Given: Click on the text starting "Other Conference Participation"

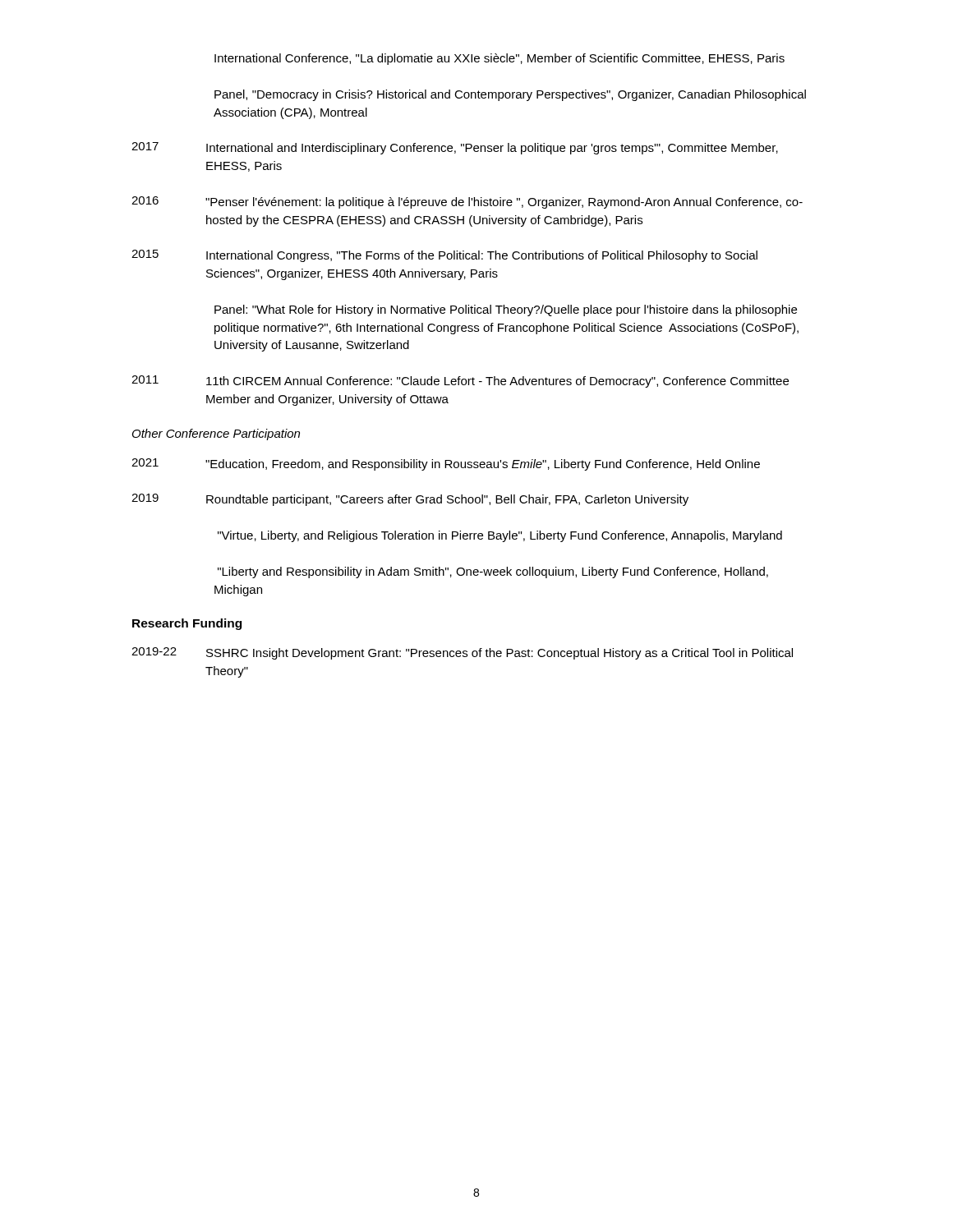Looking at the screenshot, I should (216, 433).
